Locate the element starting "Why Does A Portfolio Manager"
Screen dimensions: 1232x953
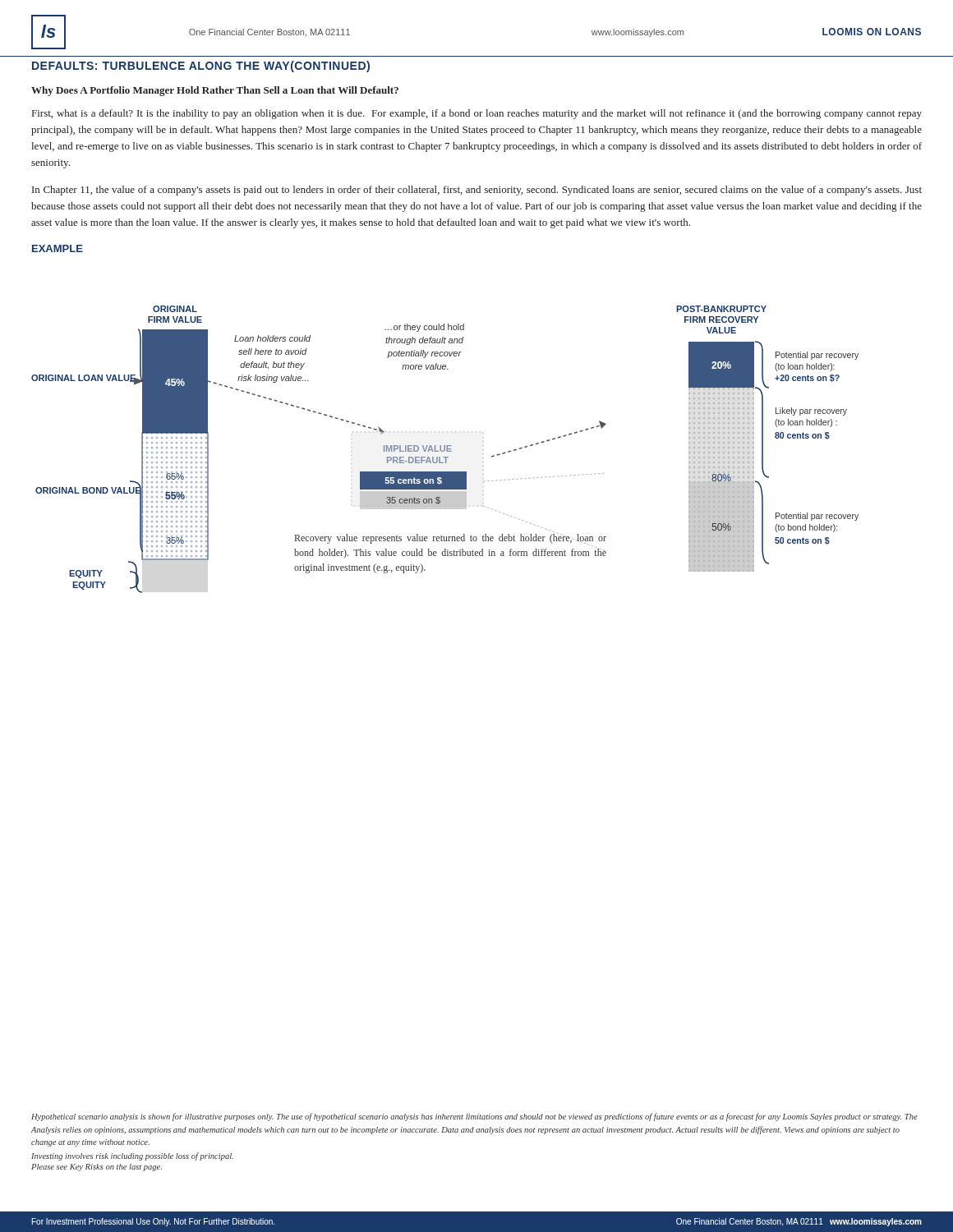tap(215, 90)
